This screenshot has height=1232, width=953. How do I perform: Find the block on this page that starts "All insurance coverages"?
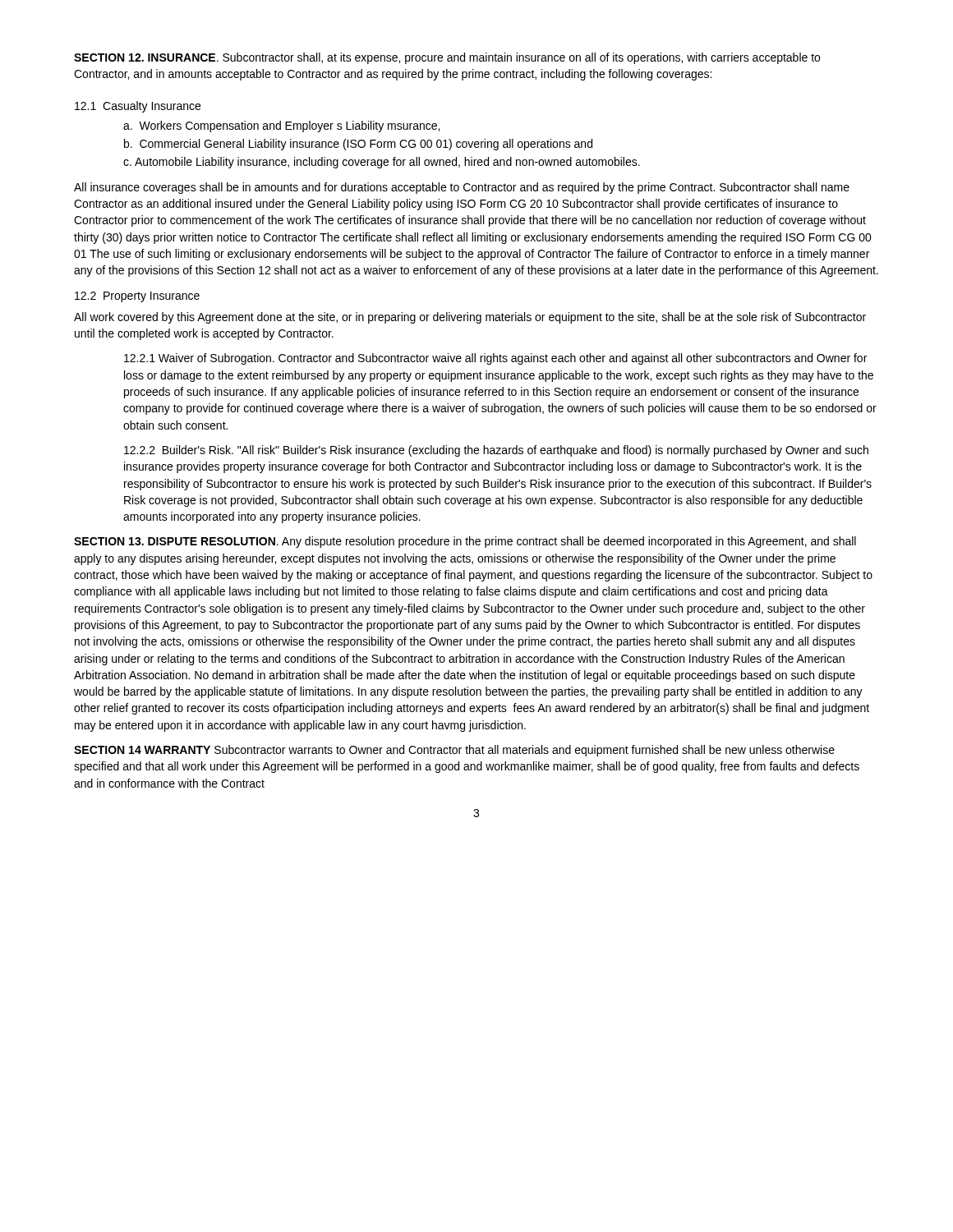pos(476,229)
